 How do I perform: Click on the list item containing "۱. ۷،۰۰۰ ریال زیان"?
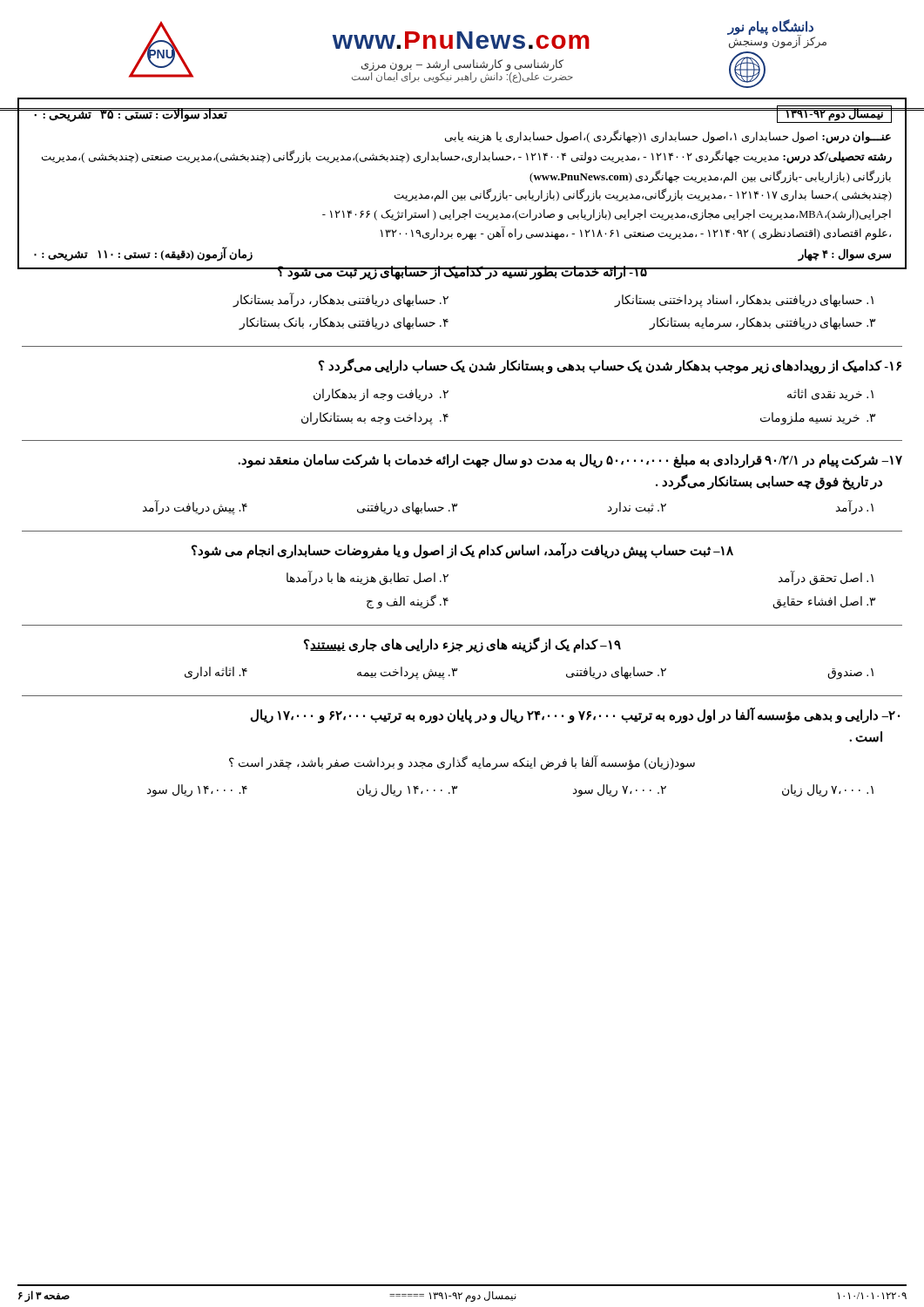point(829,790)
